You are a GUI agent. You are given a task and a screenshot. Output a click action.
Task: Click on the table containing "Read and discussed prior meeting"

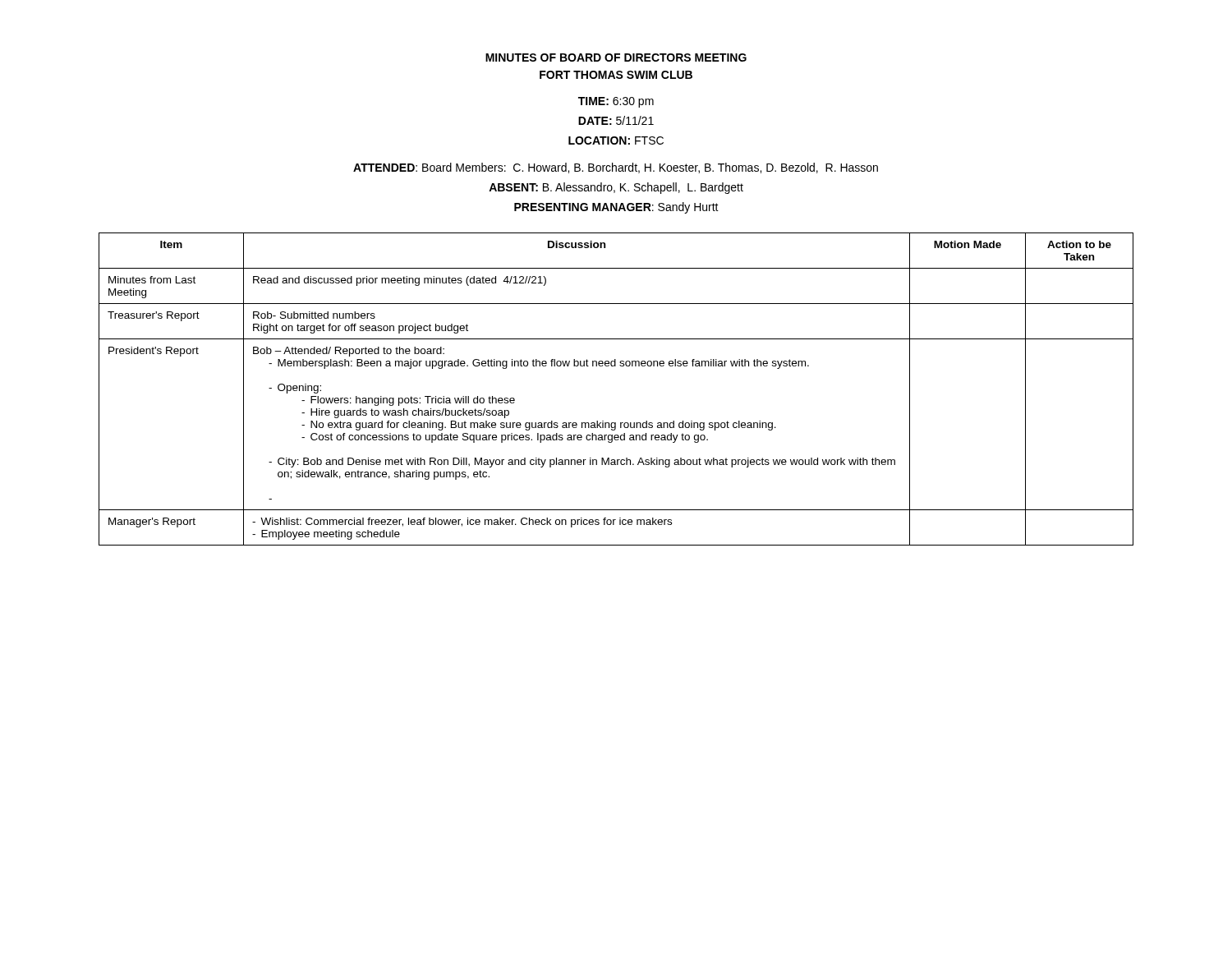(x=616, y=389)
